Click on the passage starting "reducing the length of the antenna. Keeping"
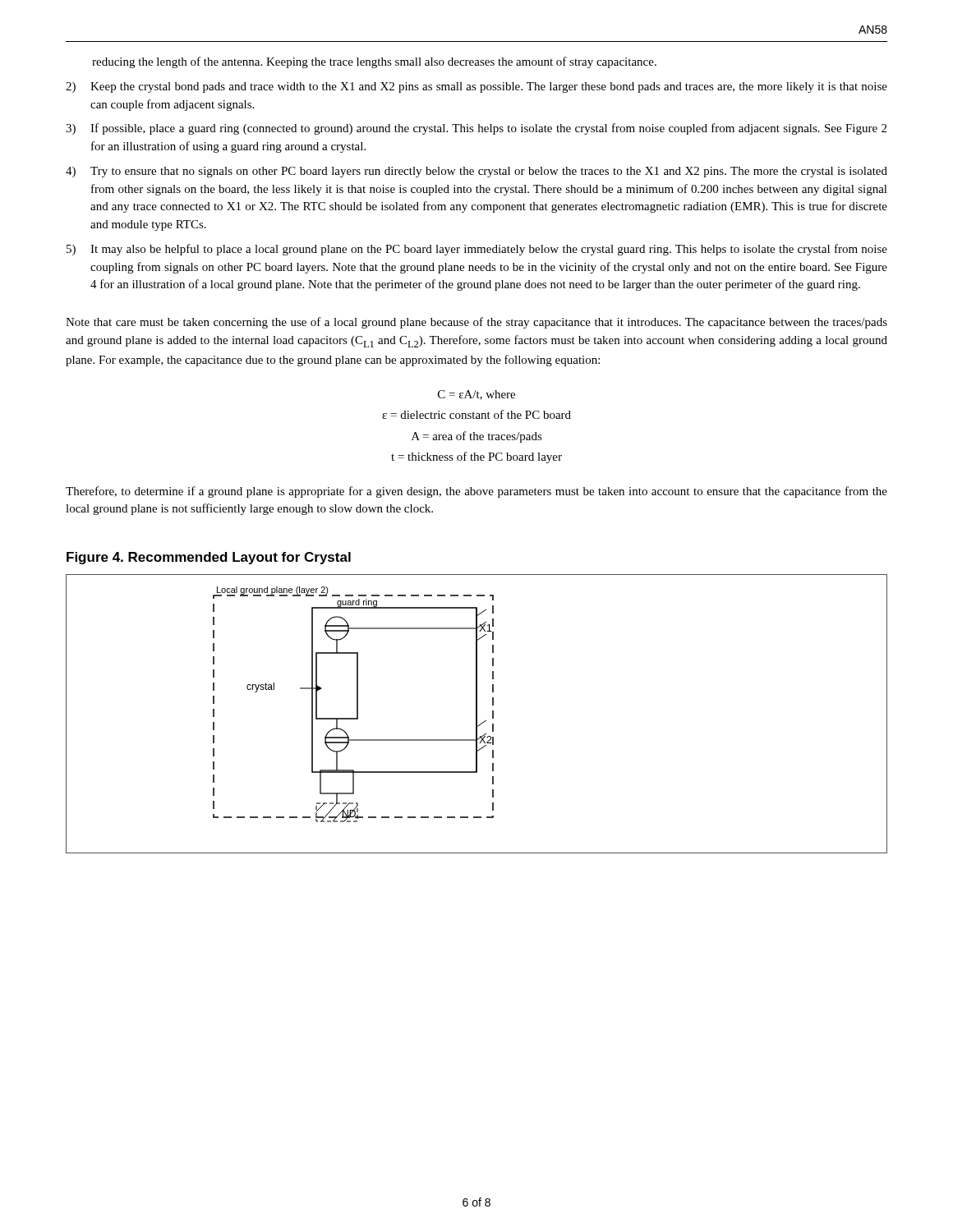 (375, 62)
